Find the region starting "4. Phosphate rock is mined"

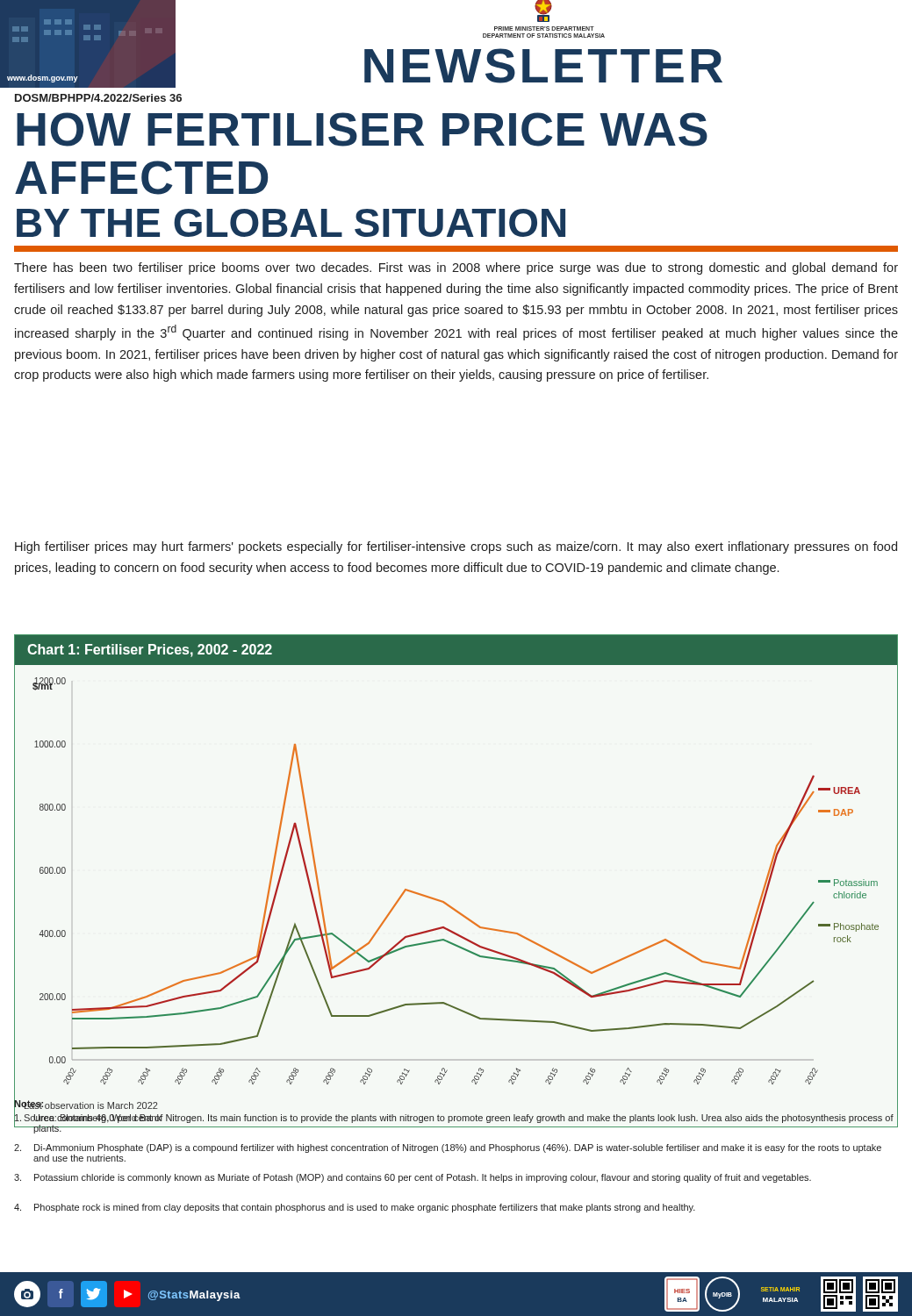click(355, 1207)
